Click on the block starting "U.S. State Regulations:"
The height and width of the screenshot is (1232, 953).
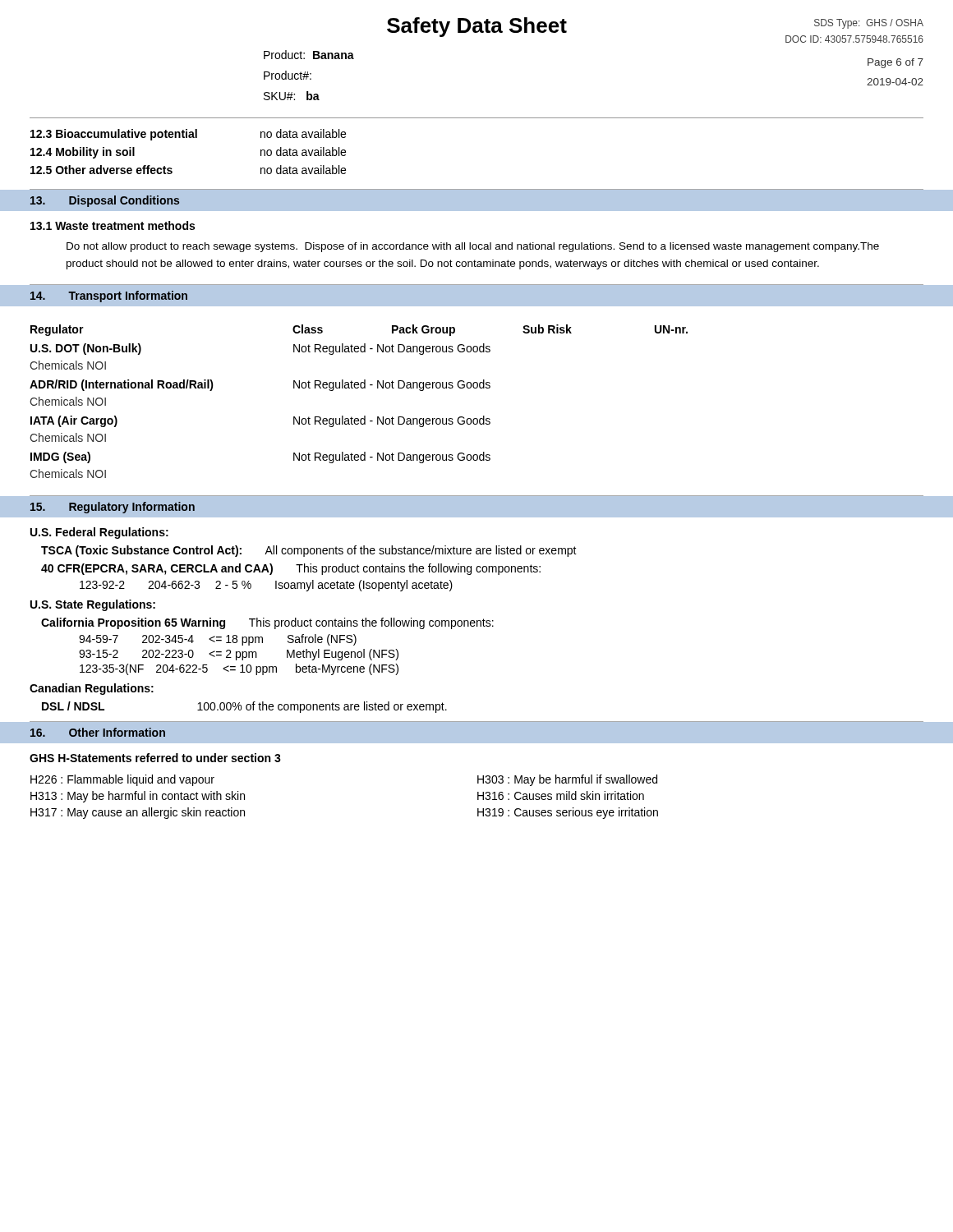[93, 604]
